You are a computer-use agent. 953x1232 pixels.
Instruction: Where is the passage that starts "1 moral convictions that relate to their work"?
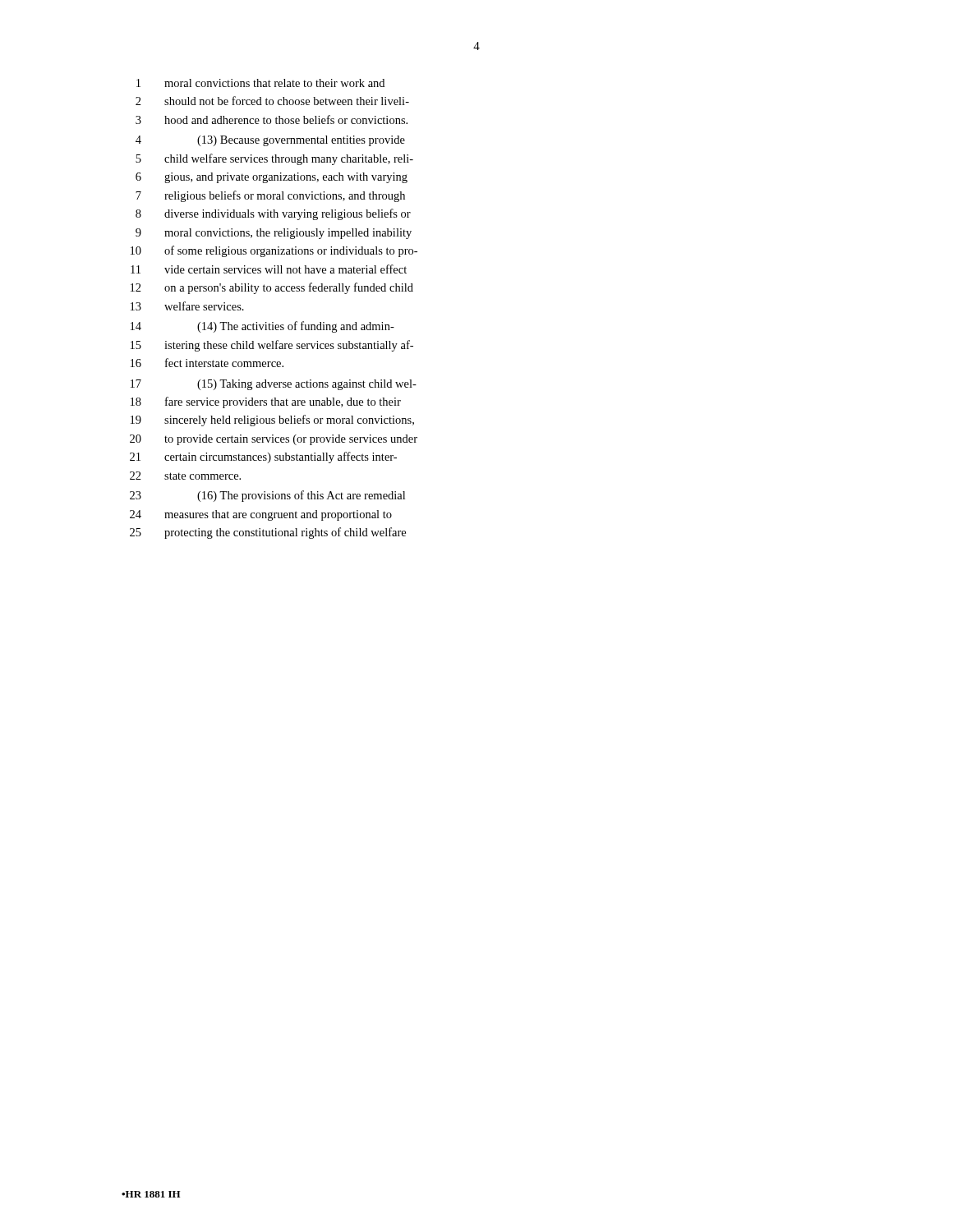pos(260,83)
